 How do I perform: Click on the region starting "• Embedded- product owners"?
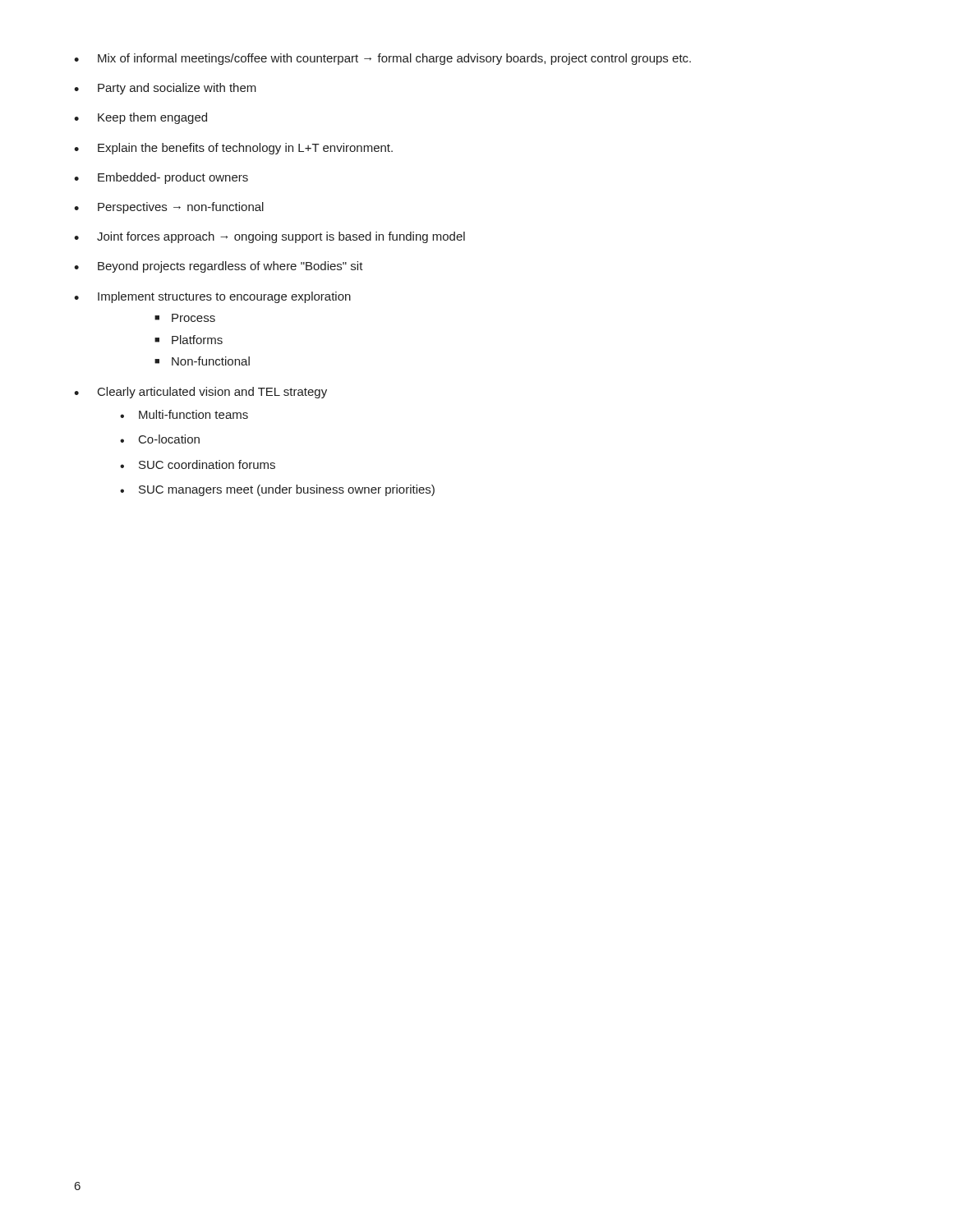coord(161,178)
